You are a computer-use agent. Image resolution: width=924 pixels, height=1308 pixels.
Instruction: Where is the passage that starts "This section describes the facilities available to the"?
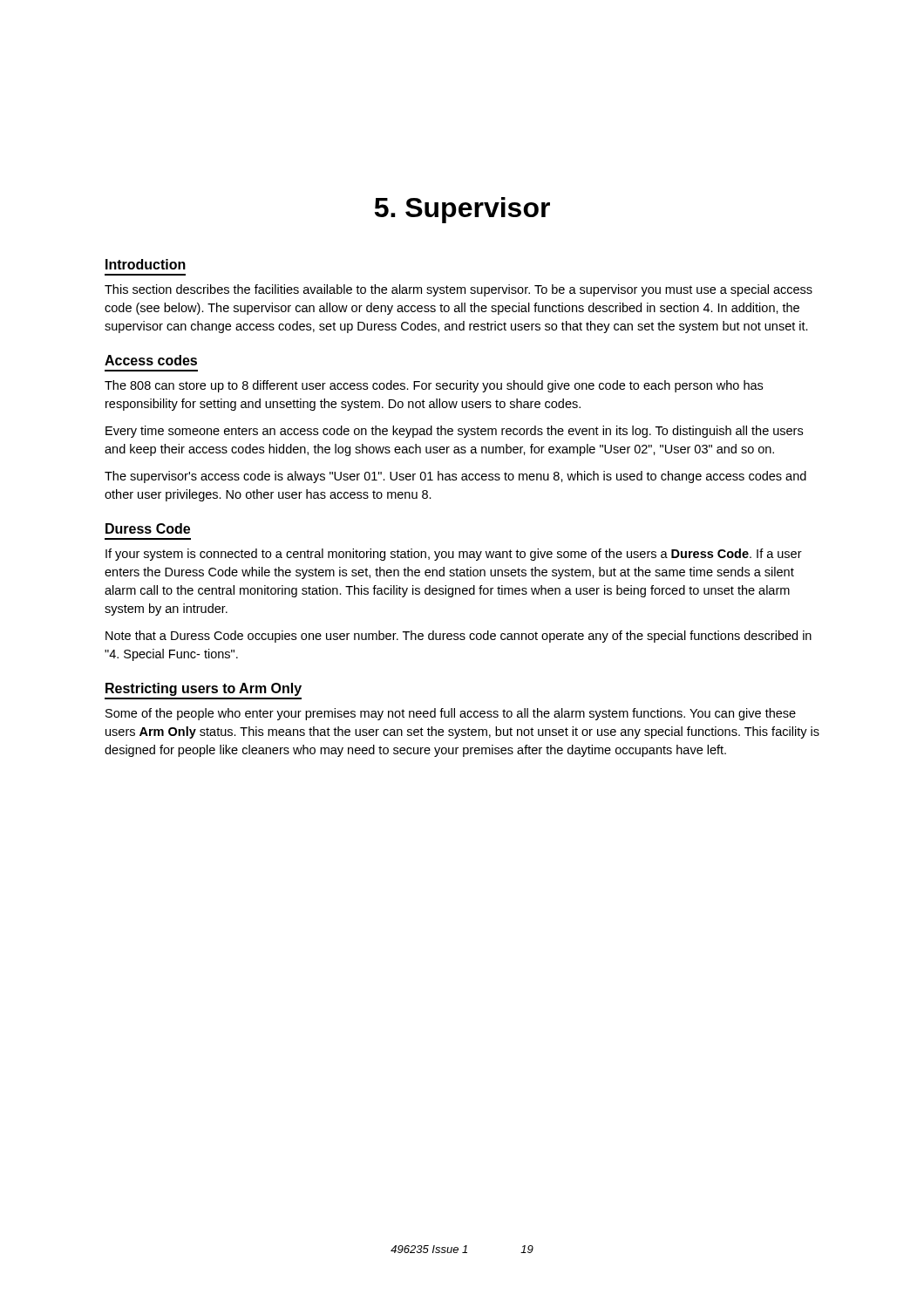pyautogui.click(x=459, y=308)
